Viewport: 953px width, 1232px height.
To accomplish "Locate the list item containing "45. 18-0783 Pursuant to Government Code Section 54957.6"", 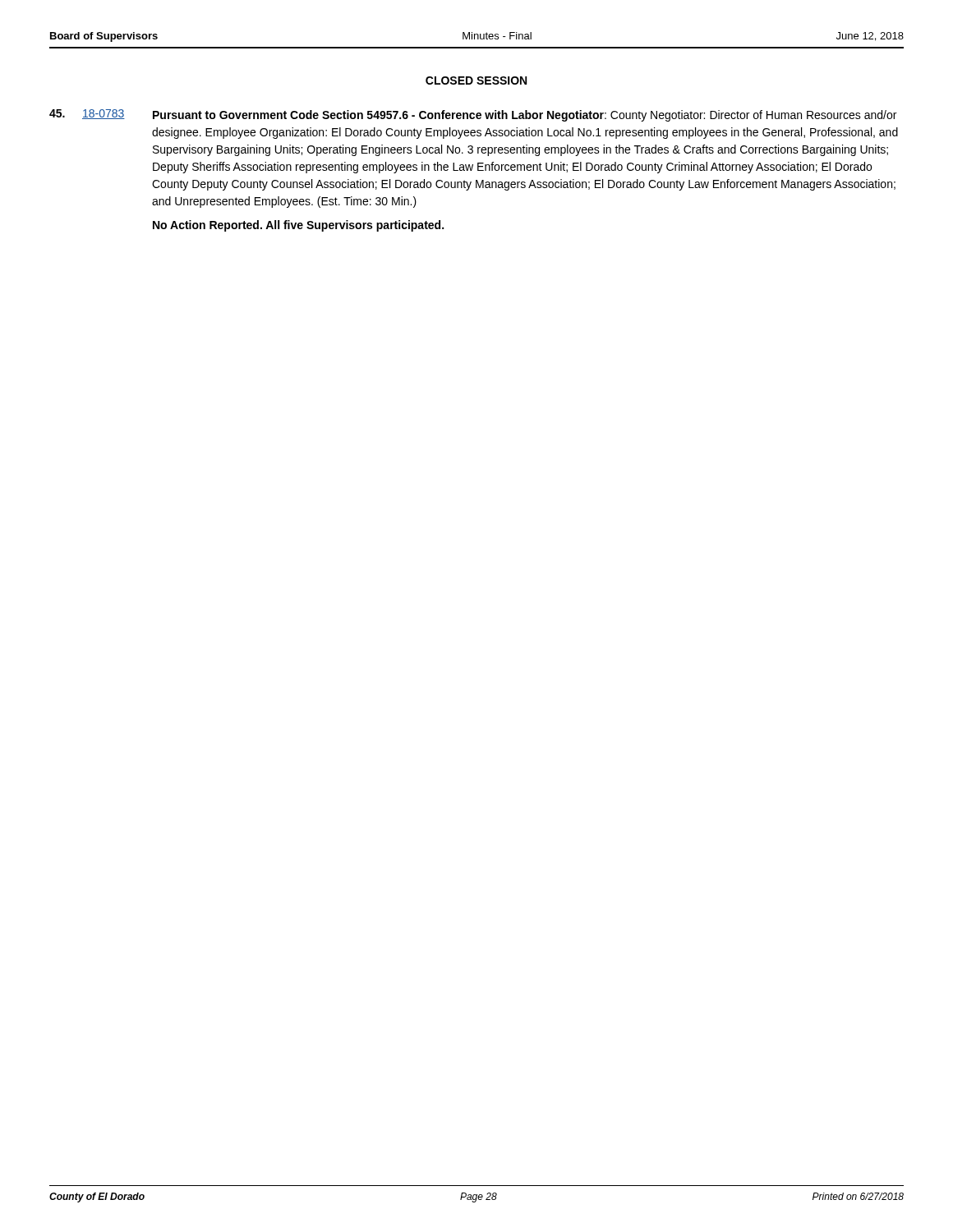I will (476, 170).
